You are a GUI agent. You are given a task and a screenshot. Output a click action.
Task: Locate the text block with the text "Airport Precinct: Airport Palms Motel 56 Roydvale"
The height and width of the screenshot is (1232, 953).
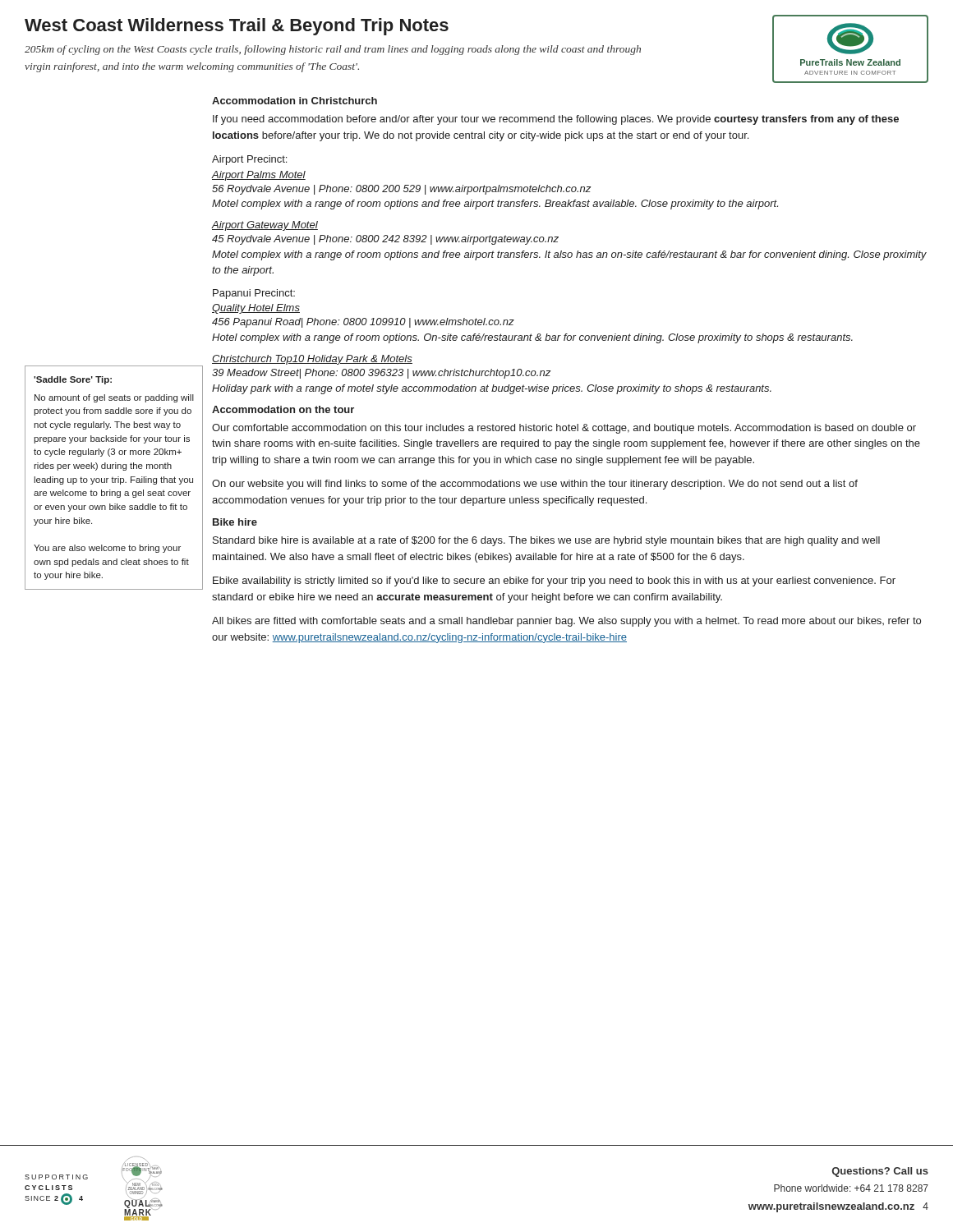point(570,182)
